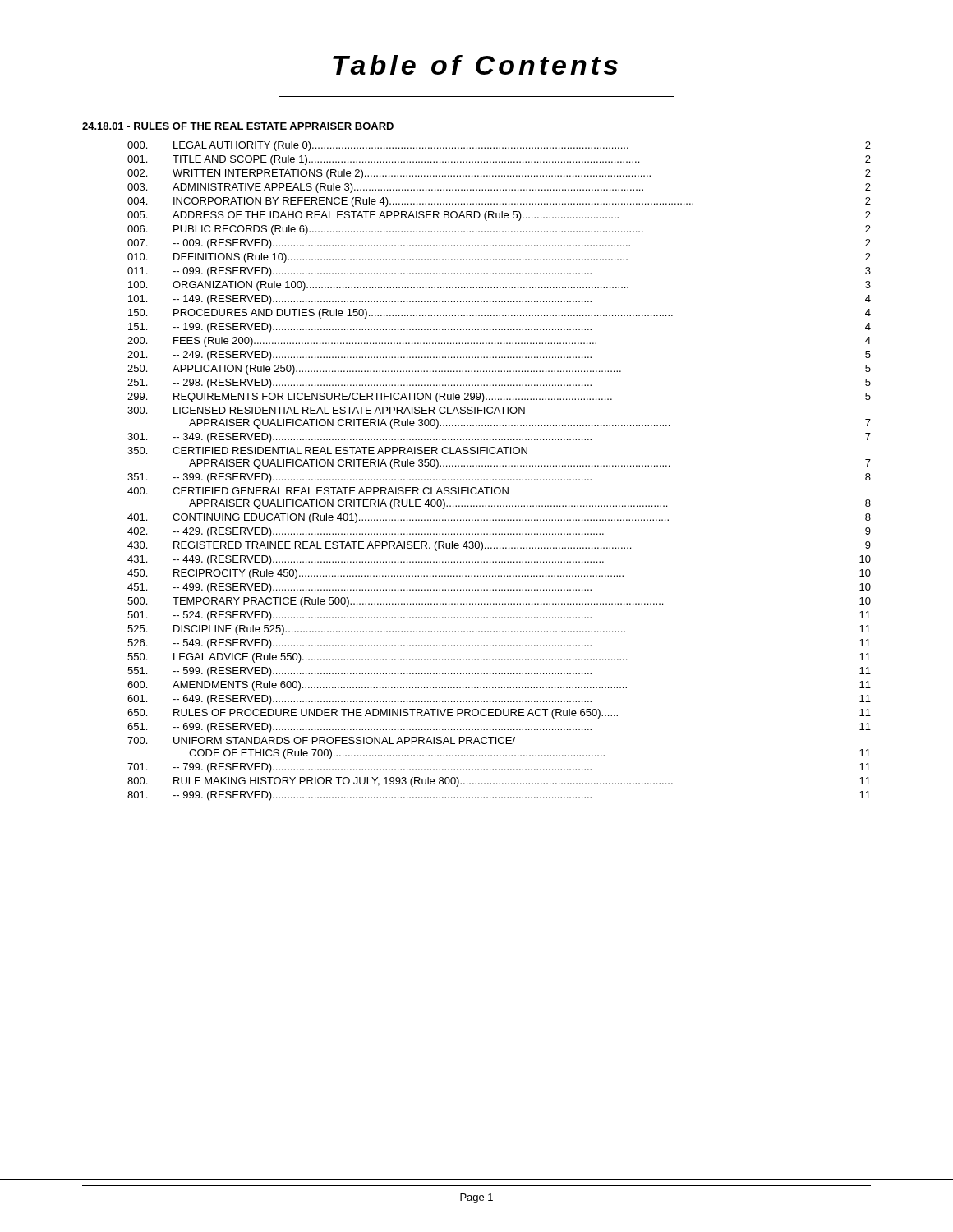953x1232 pixels.
Task: Select the element starting "250. APPLICATION (Rule 250)."
Action: point(499,368)
